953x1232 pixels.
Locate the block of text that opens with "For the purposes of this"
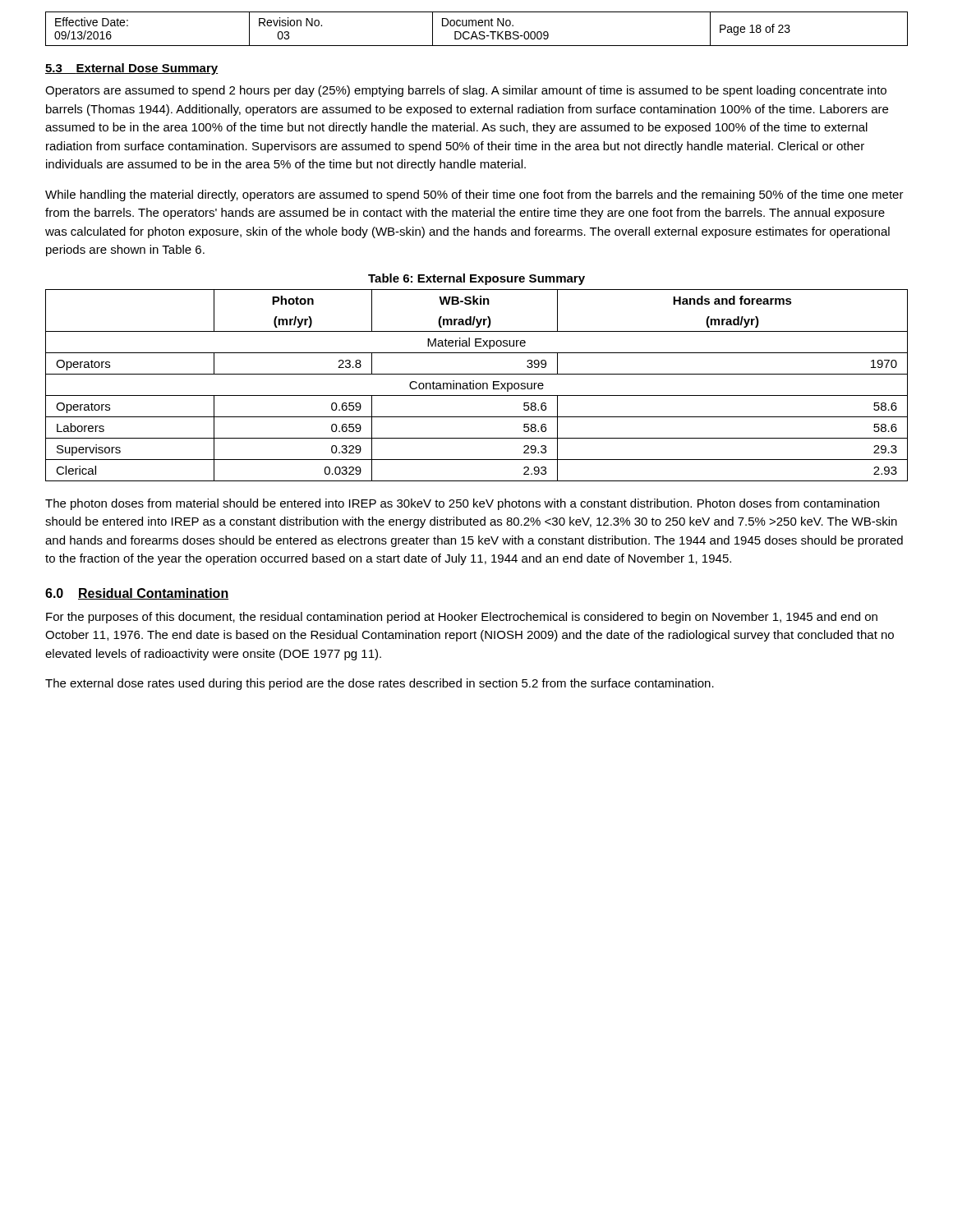coord(476,635)
